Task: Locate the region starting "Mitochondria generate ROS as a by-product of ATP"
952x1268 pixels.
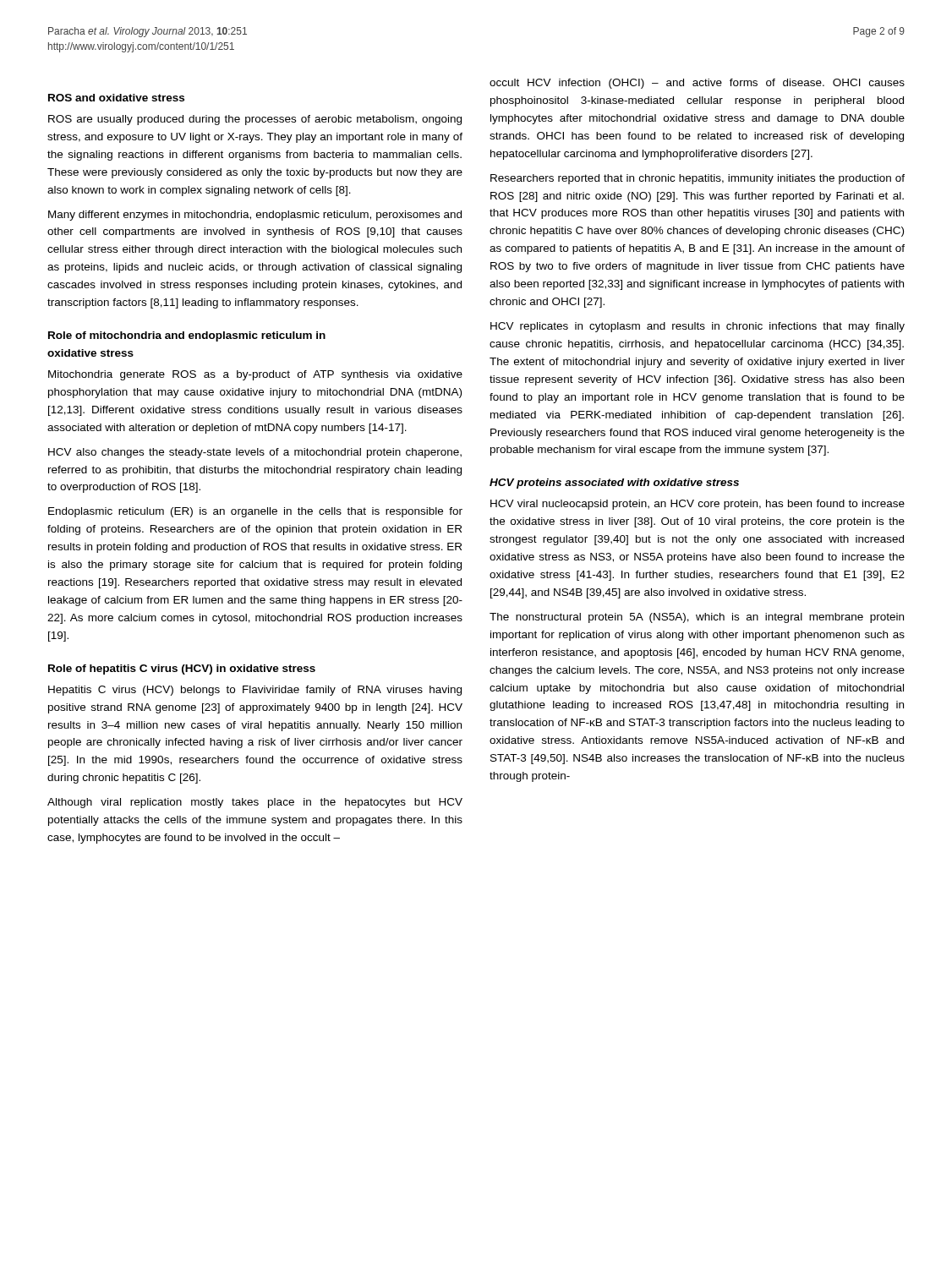Action: coord(255,401)
